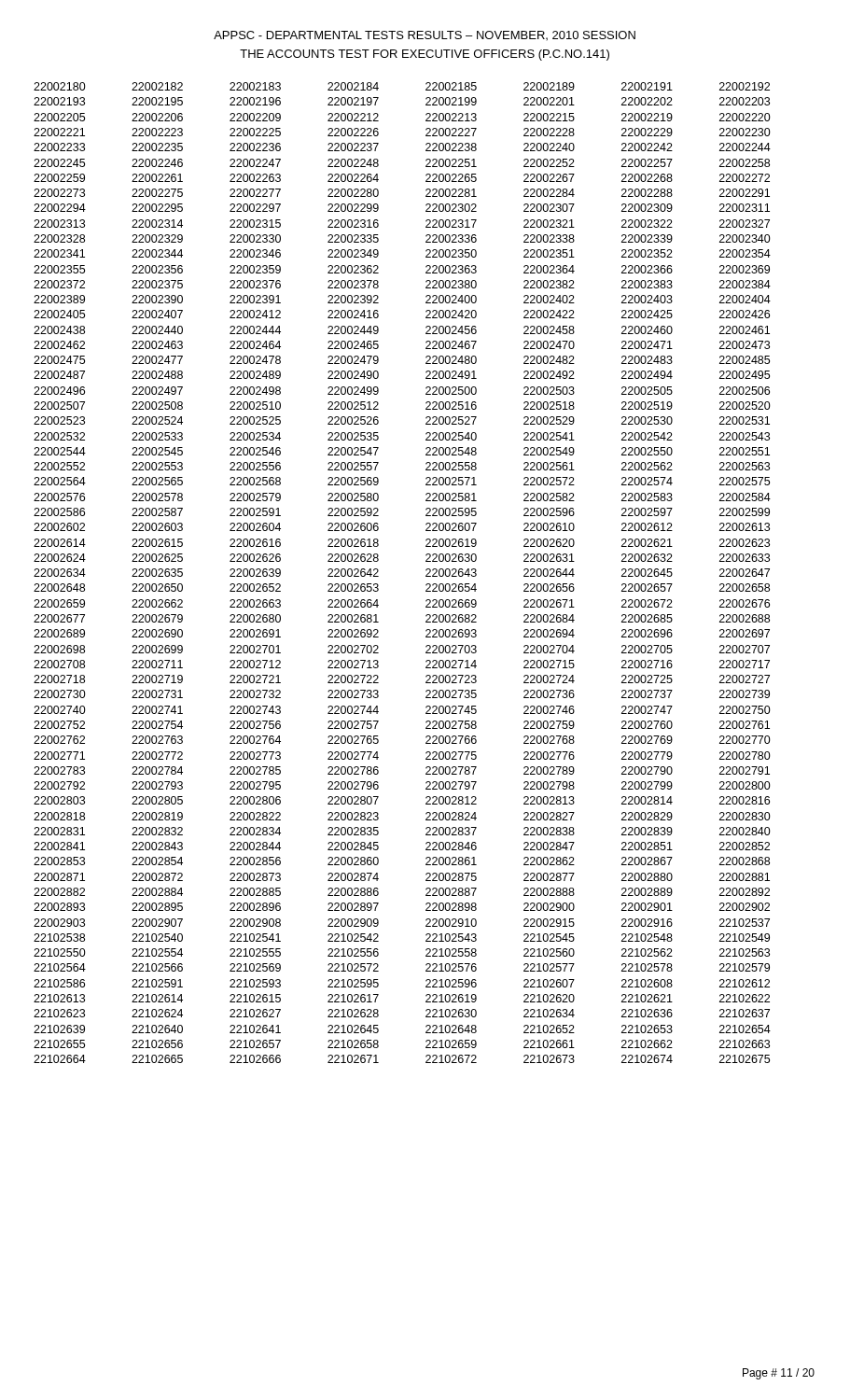Locate the table with the text "22002708"
Image resolution: width=850 pixels, height=1400 pixels.
click(425, 573)
